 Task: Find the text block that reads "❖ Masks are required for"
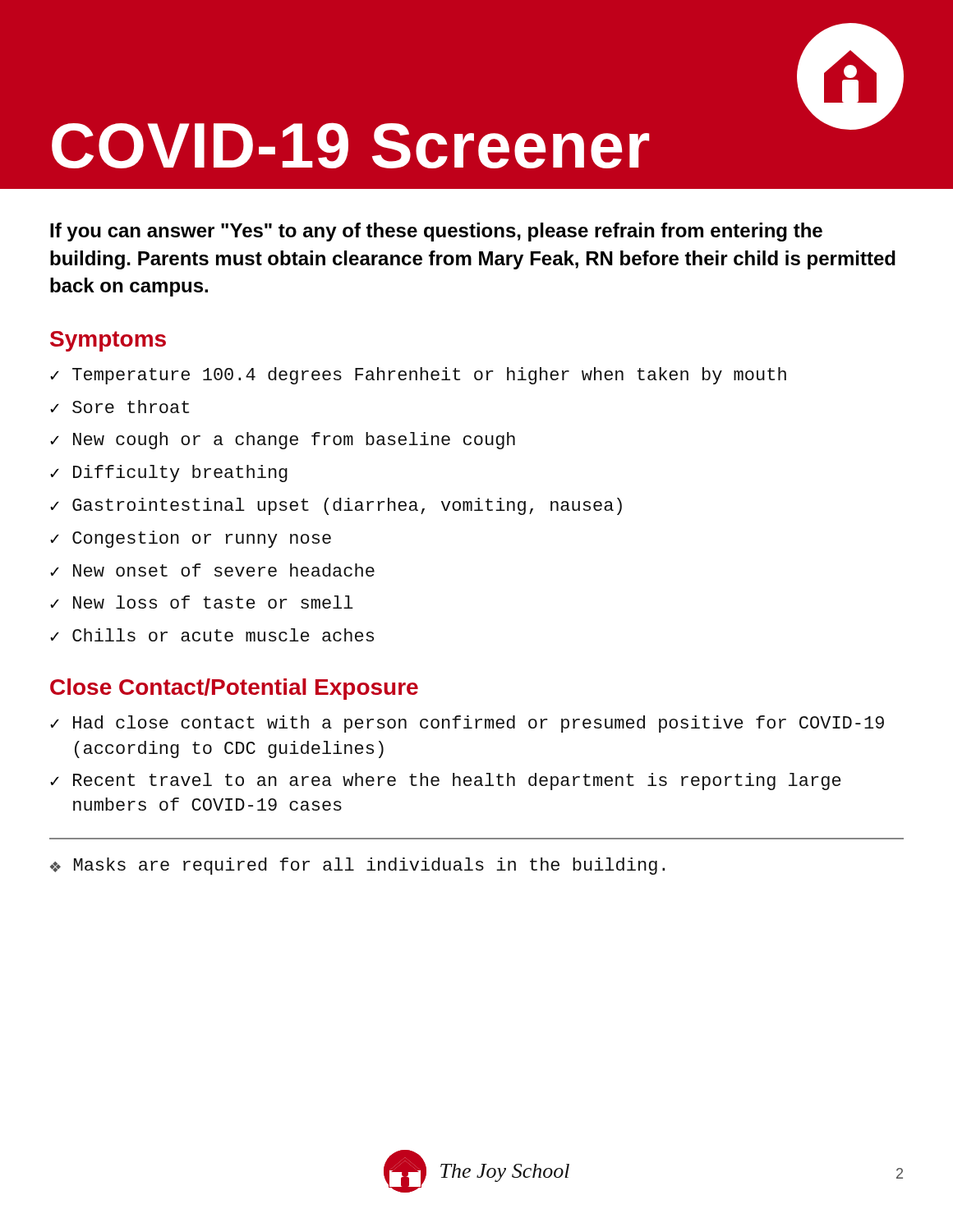[359, 866]
